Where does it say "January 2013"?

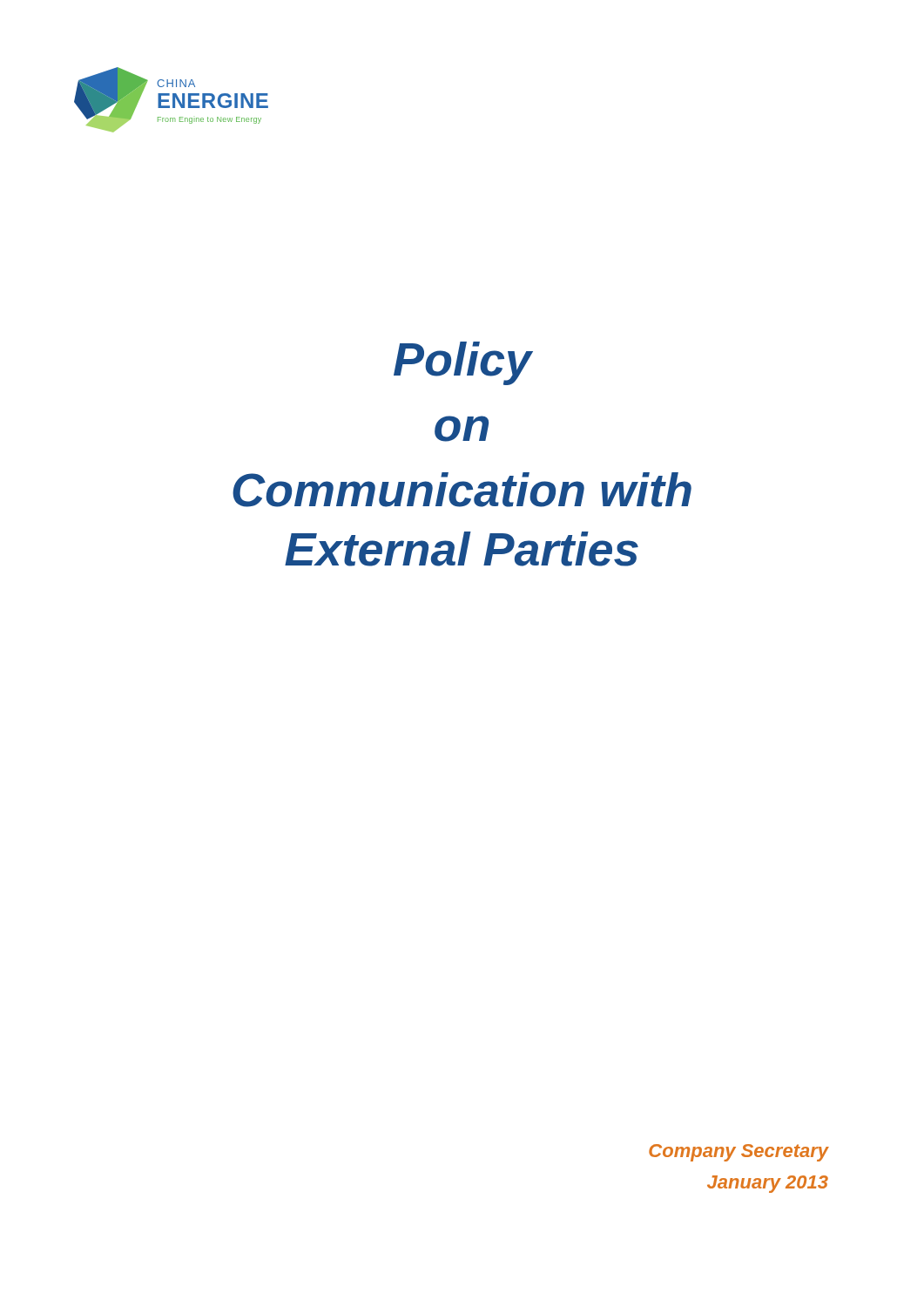767,1182
